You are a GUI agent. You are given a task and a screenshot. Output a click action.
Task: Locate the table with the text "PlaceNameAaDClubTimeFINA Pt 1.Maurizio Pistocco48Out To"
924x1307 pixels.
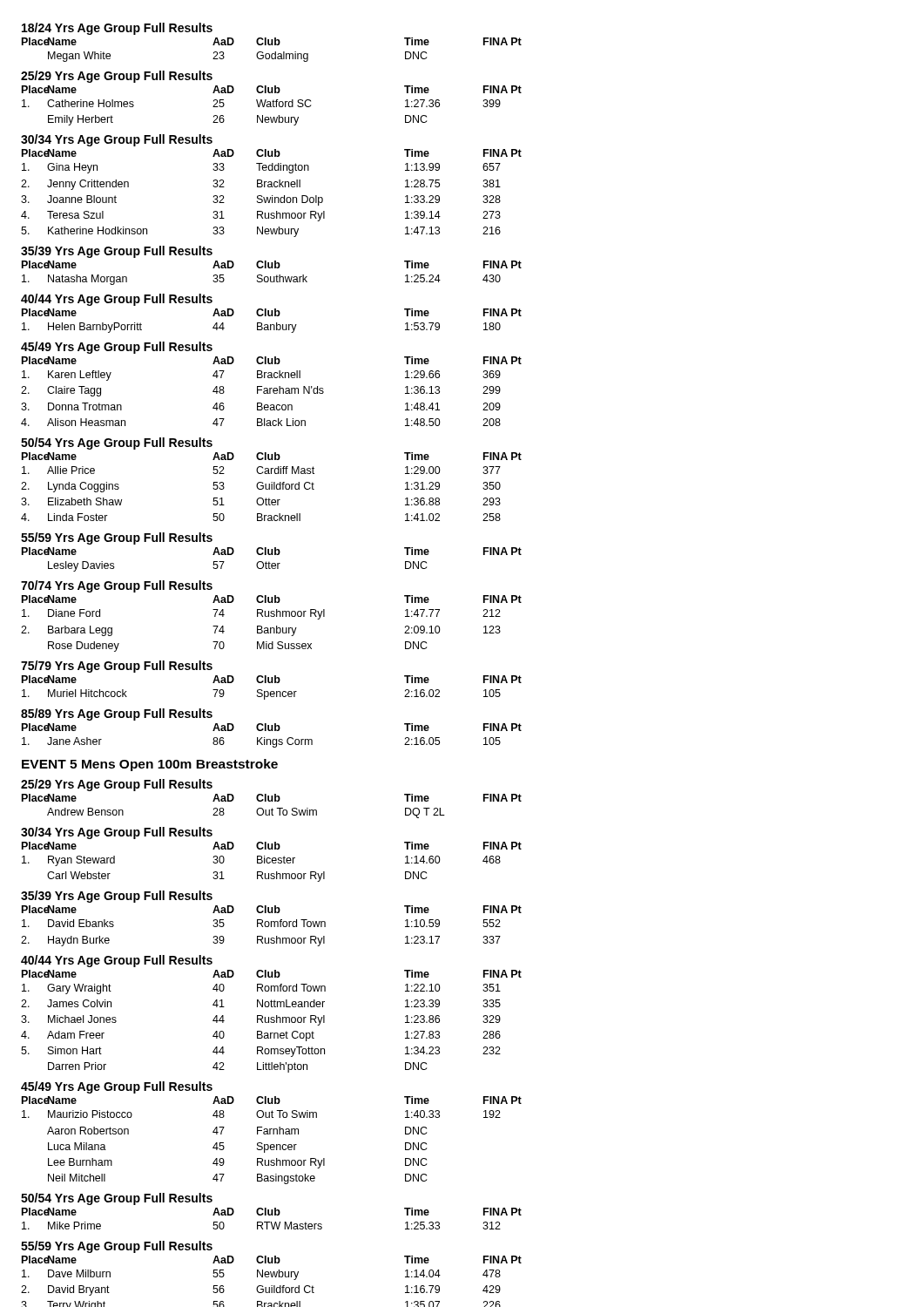pyautogui.click(x=462, y=1140)
